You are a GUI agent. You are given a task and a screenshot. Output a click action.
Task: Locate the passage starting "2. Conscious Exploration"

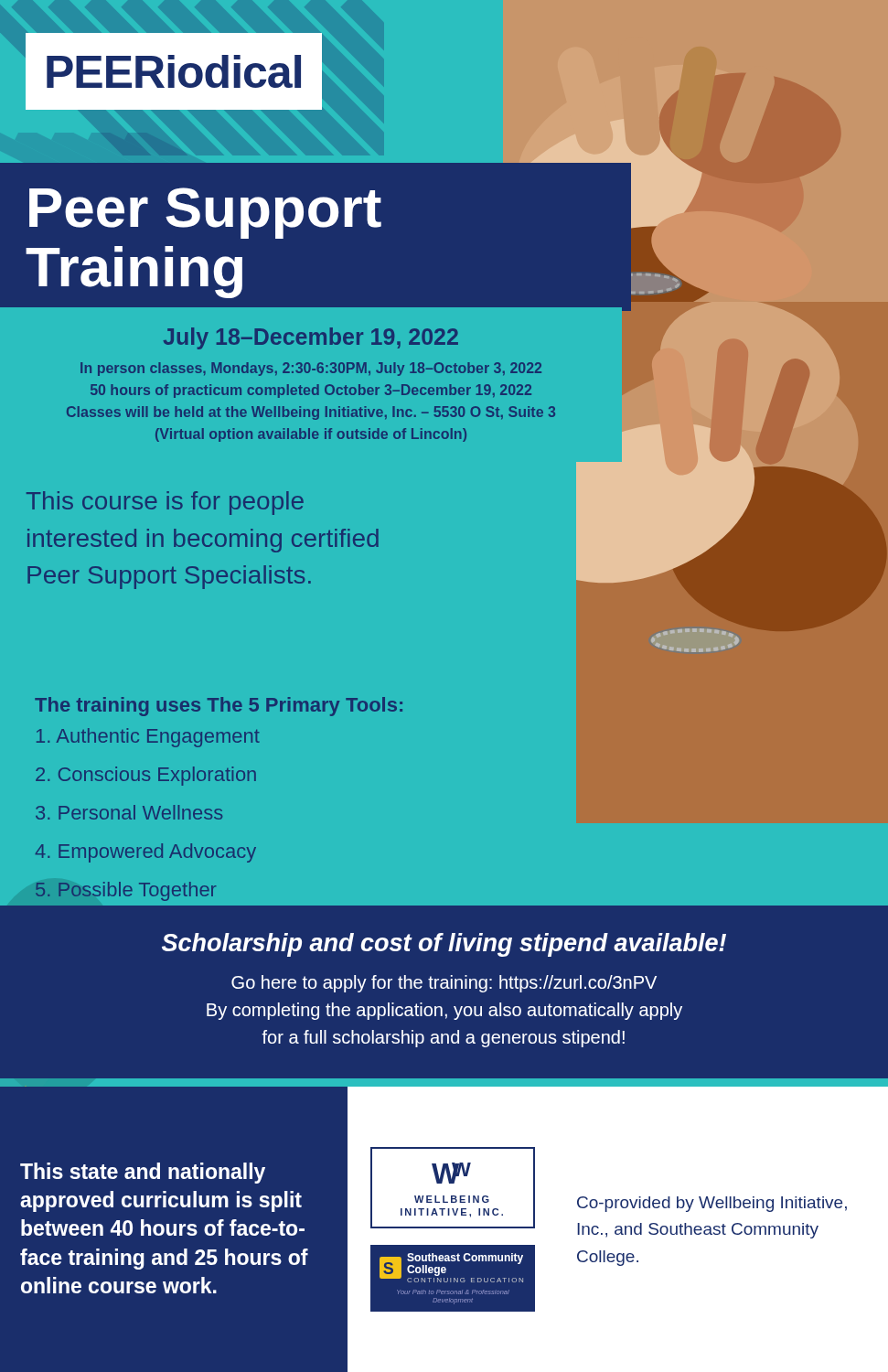pos(146,774)
